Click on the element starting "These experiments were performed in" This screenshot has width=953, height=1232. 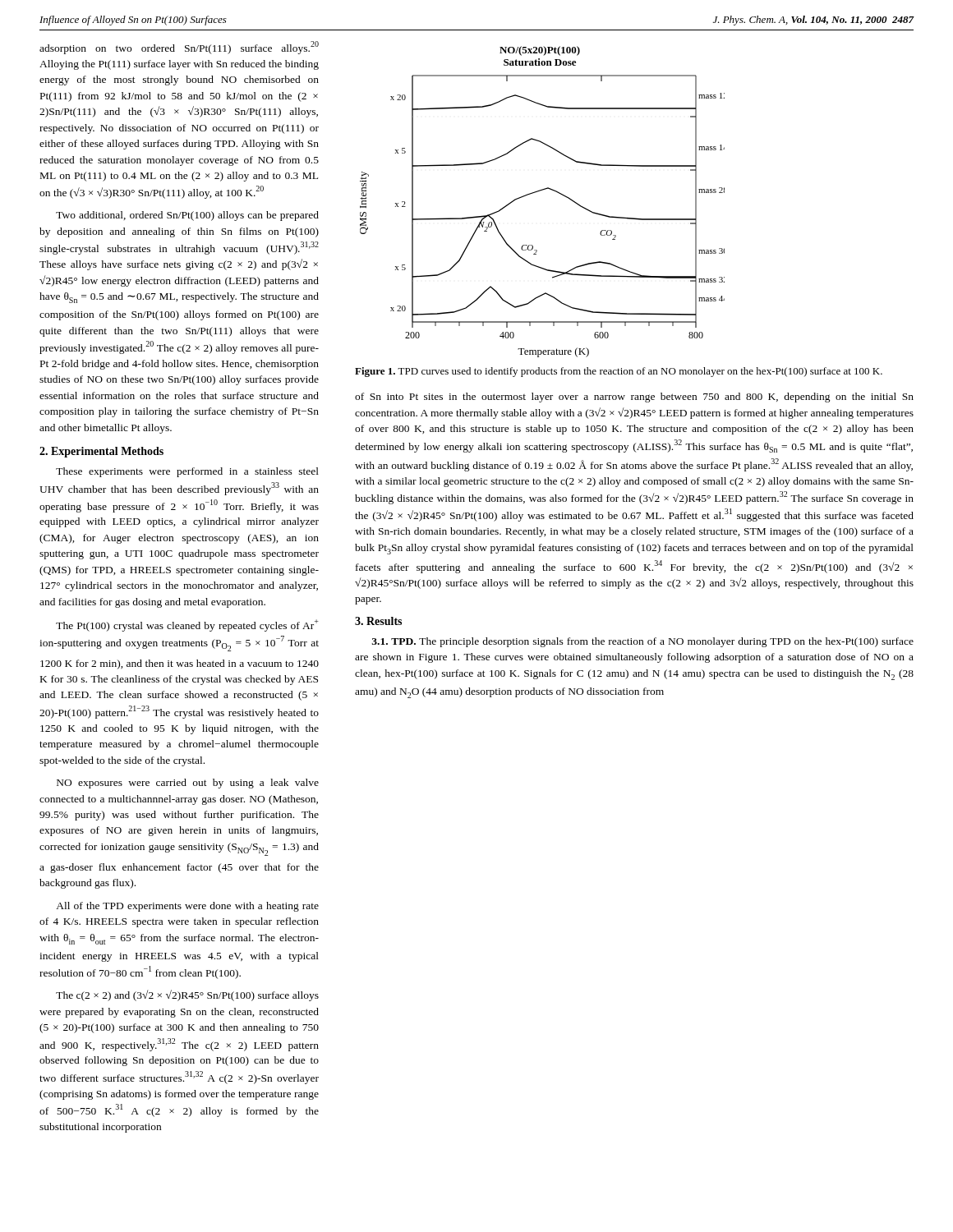(x=179, y=536)
